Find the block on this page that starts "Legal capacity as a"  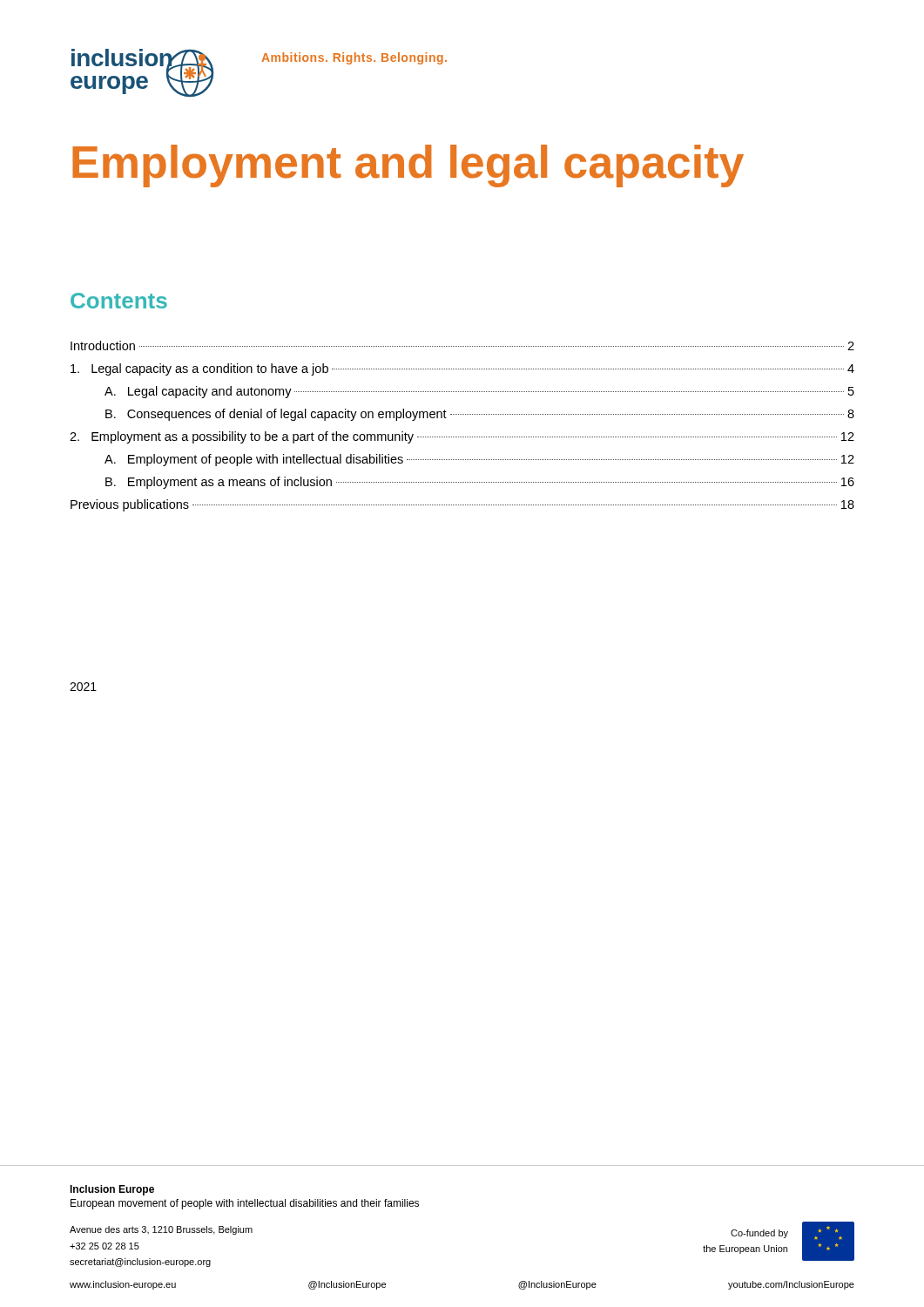pyautogui.click(x=462, y=369)
